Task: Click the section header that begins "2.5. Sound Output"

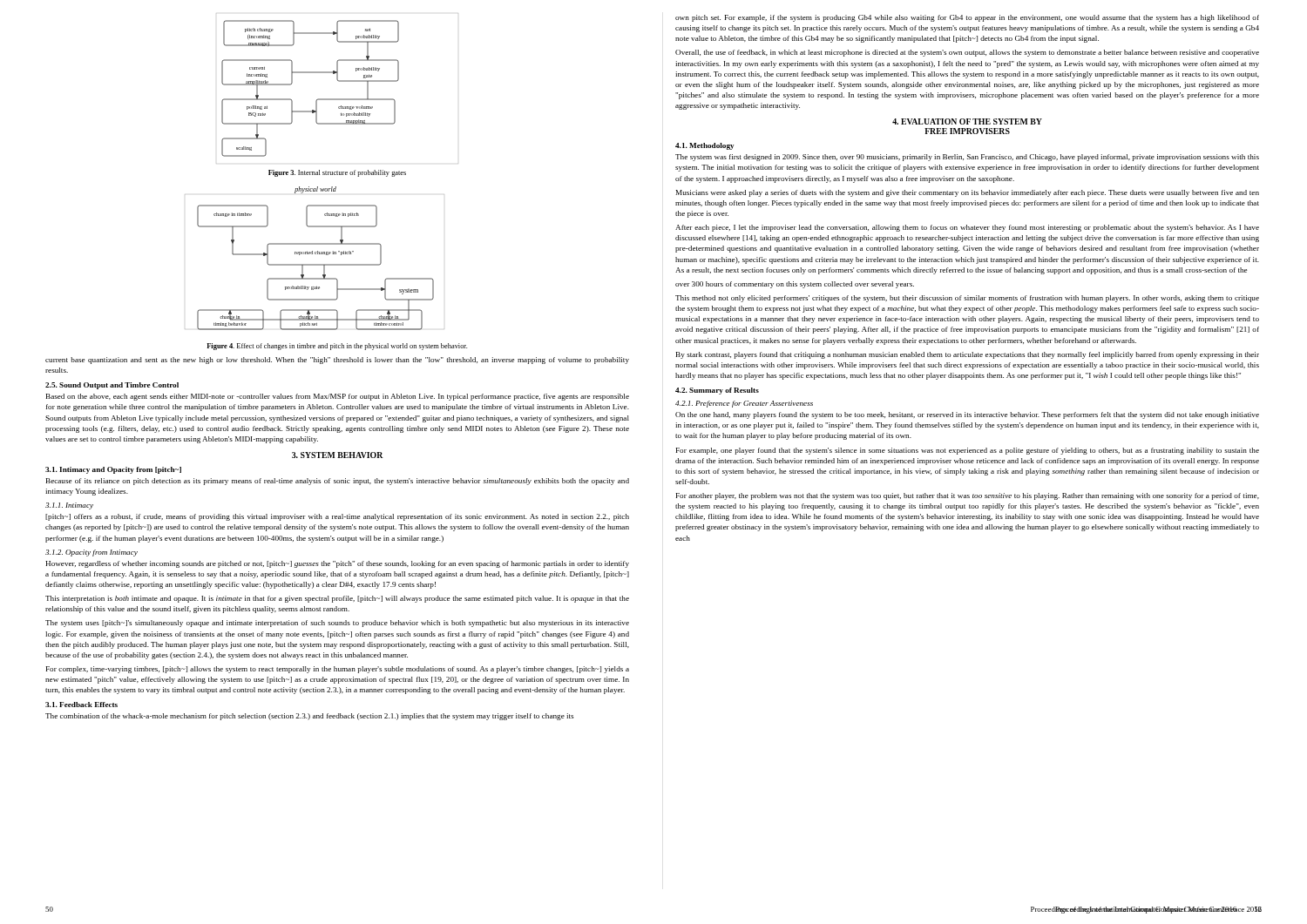Action: tap(112, 385)
